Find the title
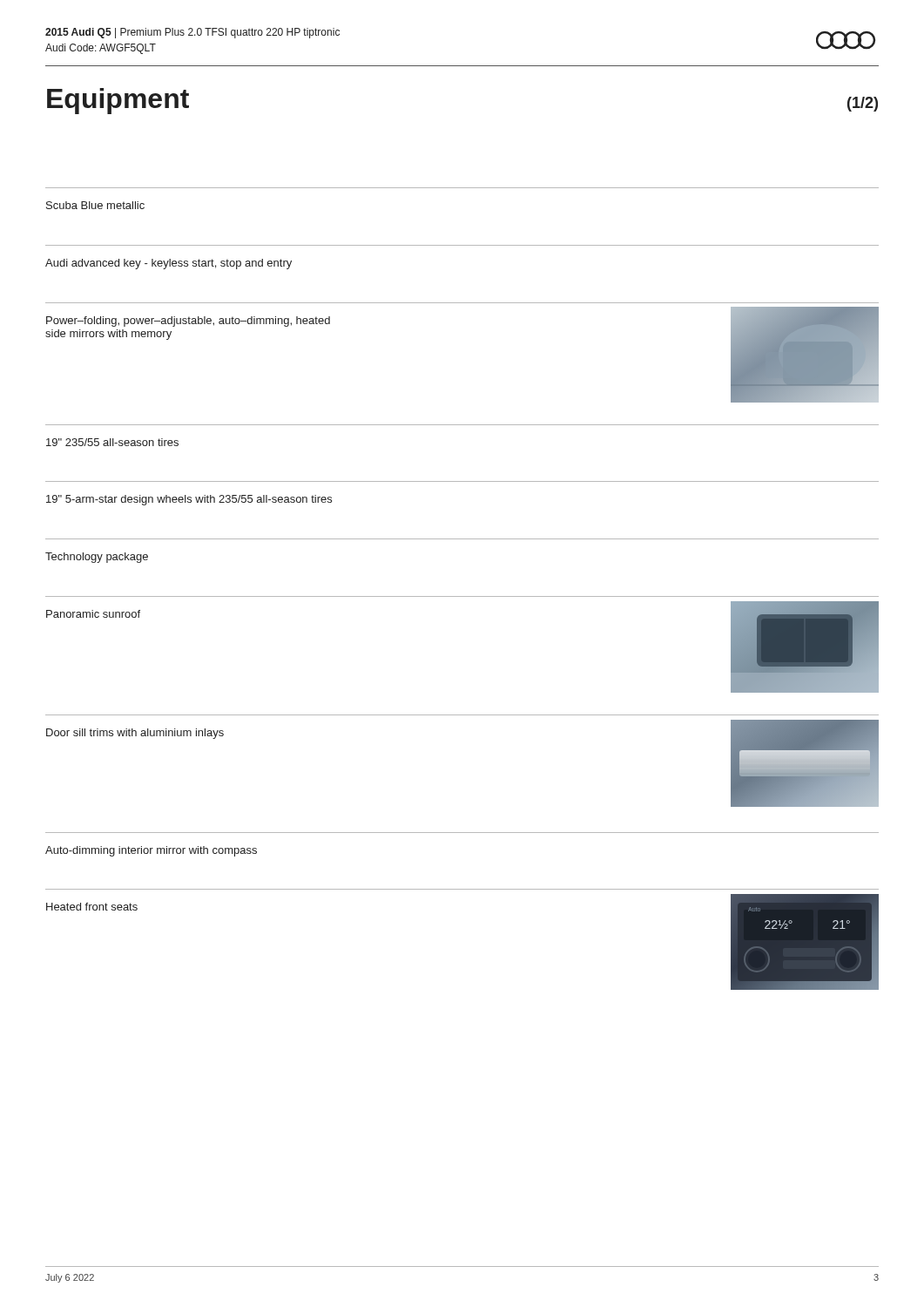Screen dimensions: 1307x924 point(117,98)
